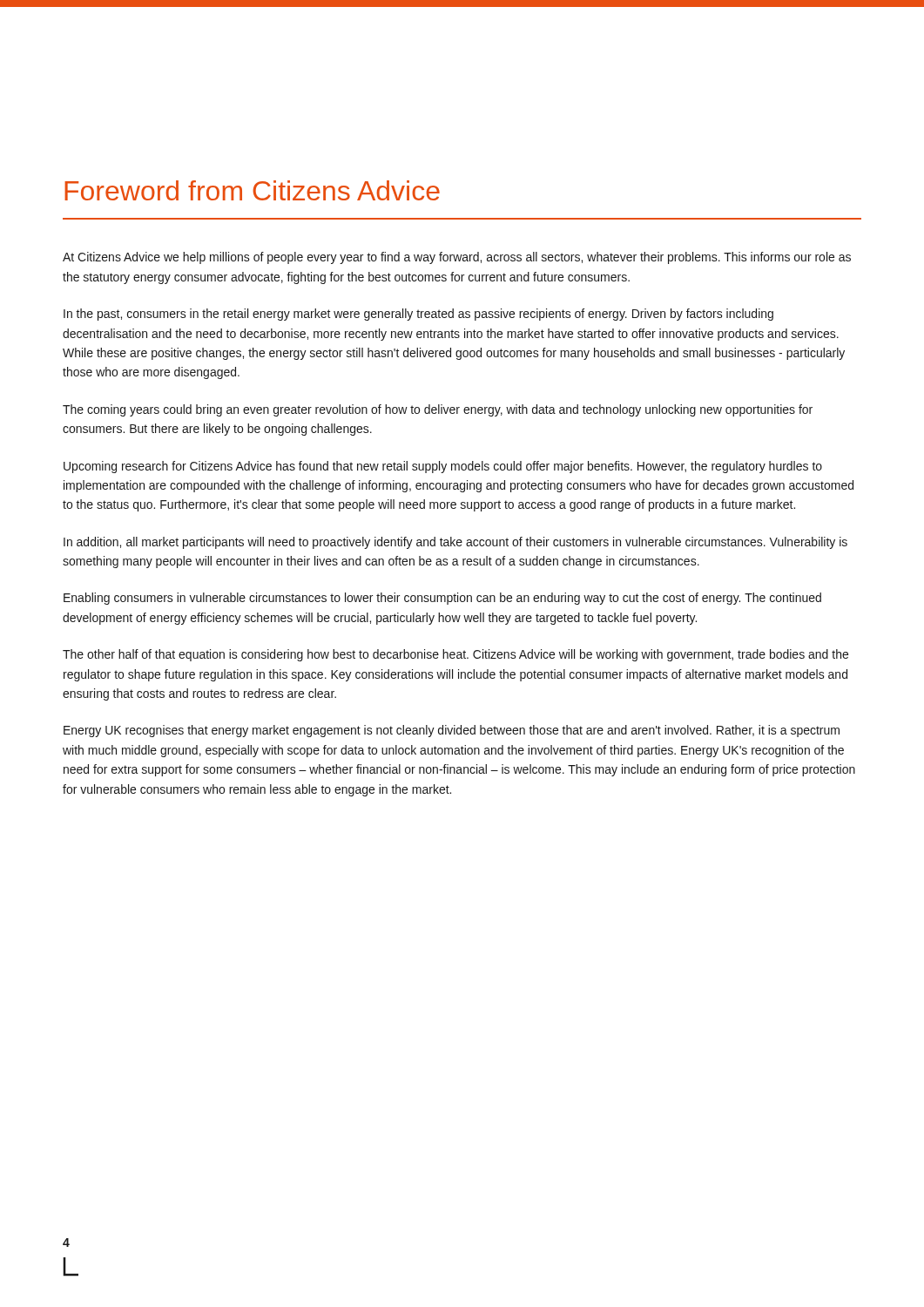Click the section header that begins "Foreword from Citizens"
This screenshot has height=1307, width=924.
click(x=252, y=190)
